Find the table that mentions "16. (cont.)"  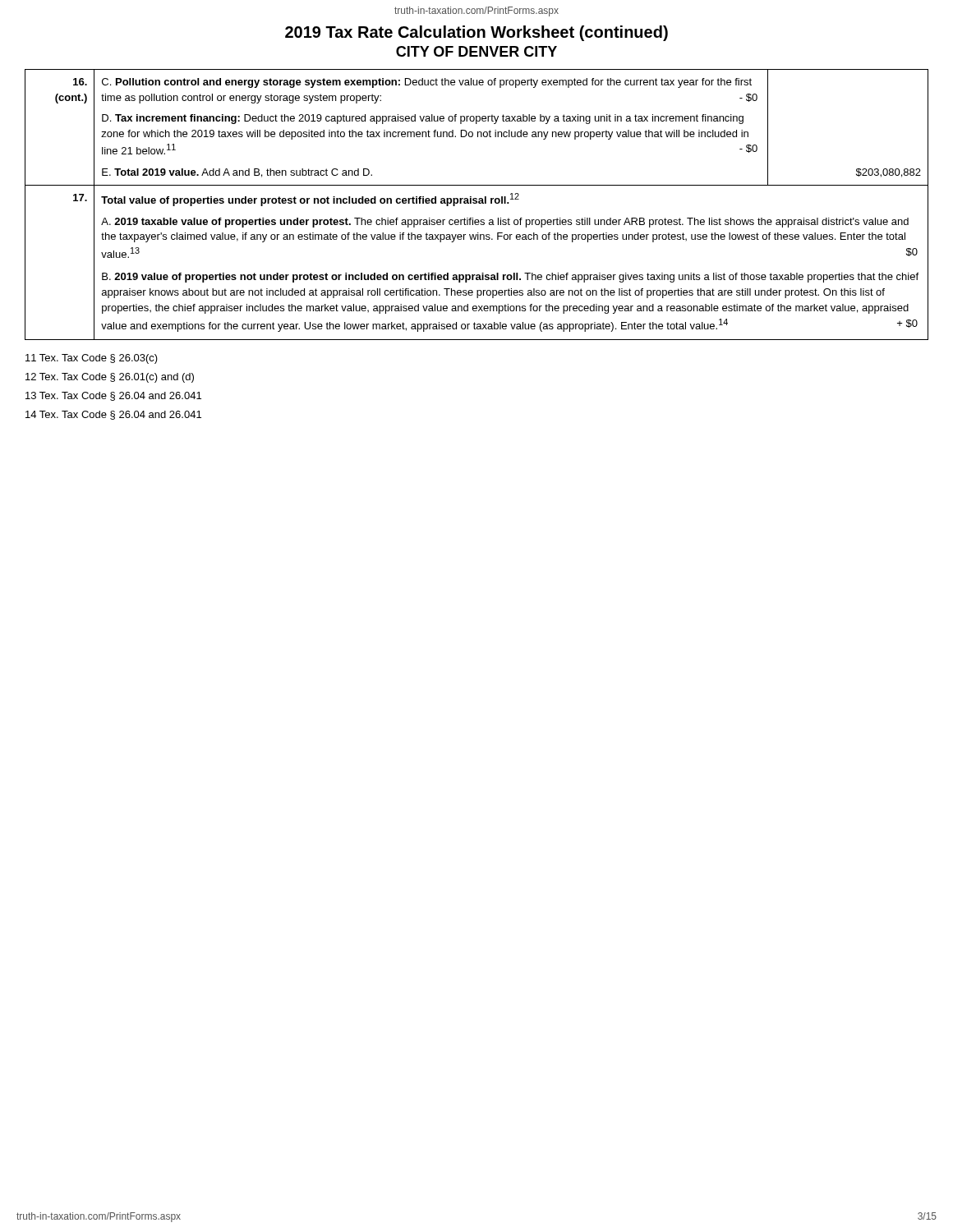(476, 205)
